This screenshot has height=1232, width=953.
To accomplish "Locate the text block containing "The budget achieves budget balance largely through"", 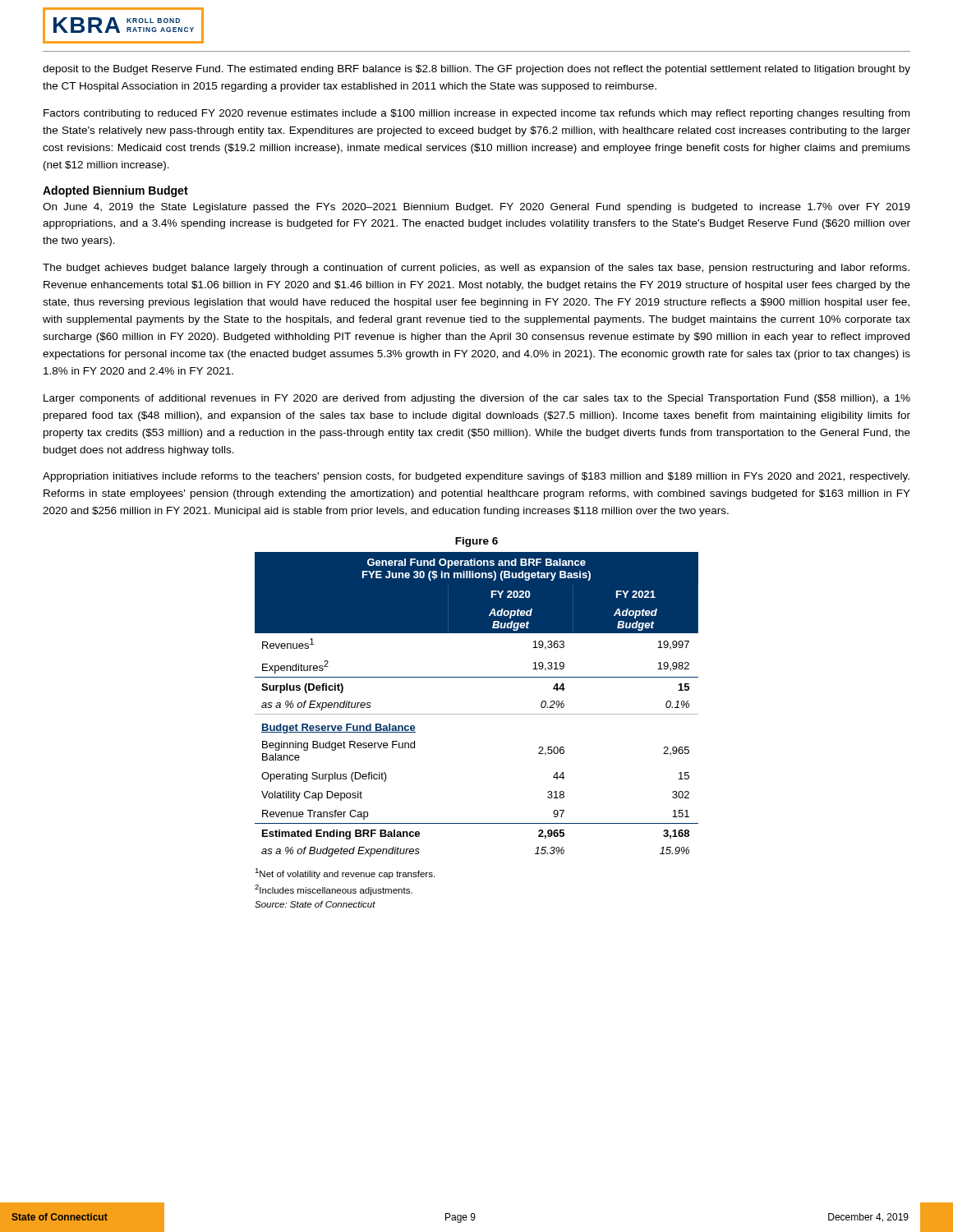I will coord(476,319).
